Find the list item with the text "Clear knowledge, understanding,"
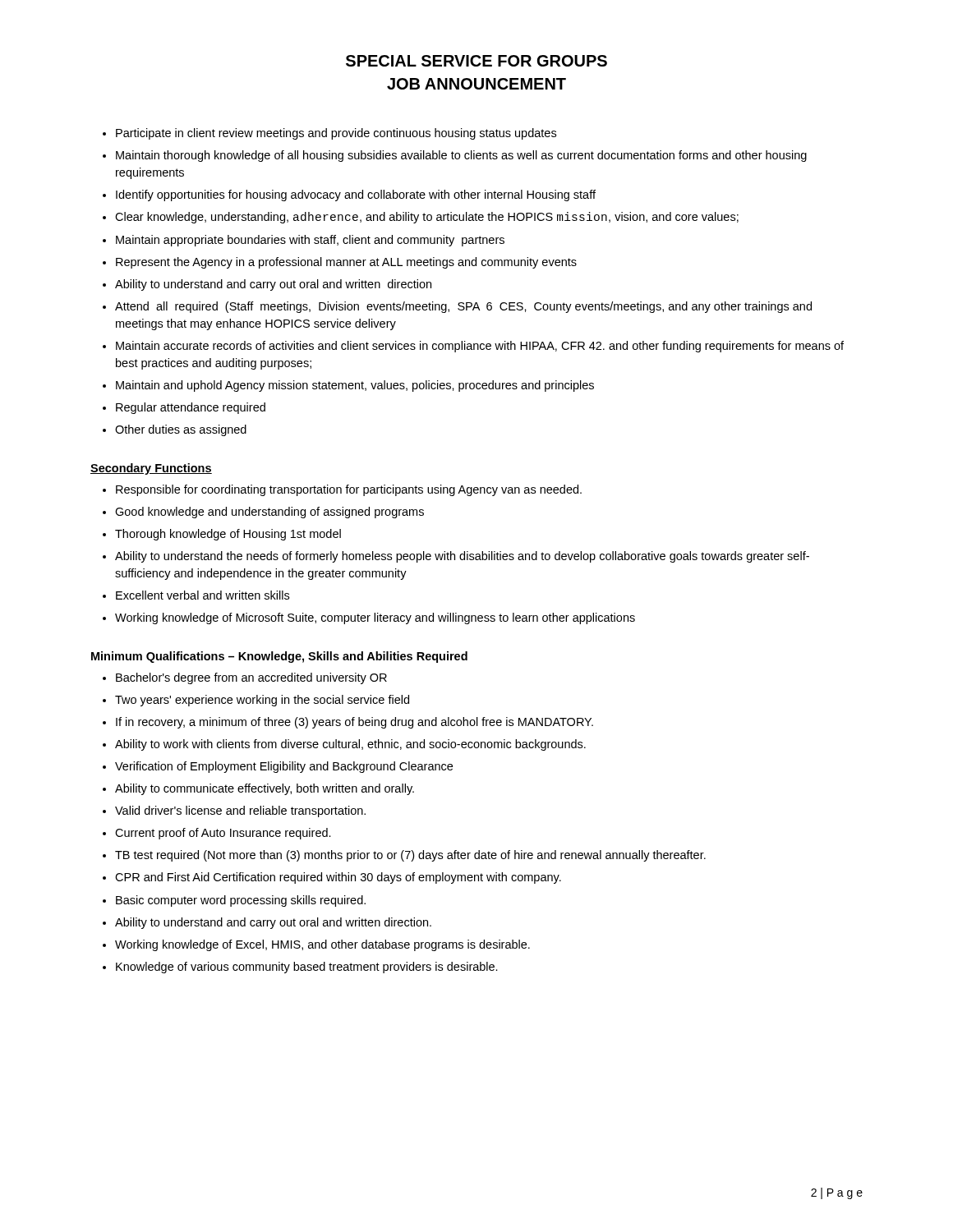Image resolution: width=953 pixels, height=1232 pixels. coord(476,218)
